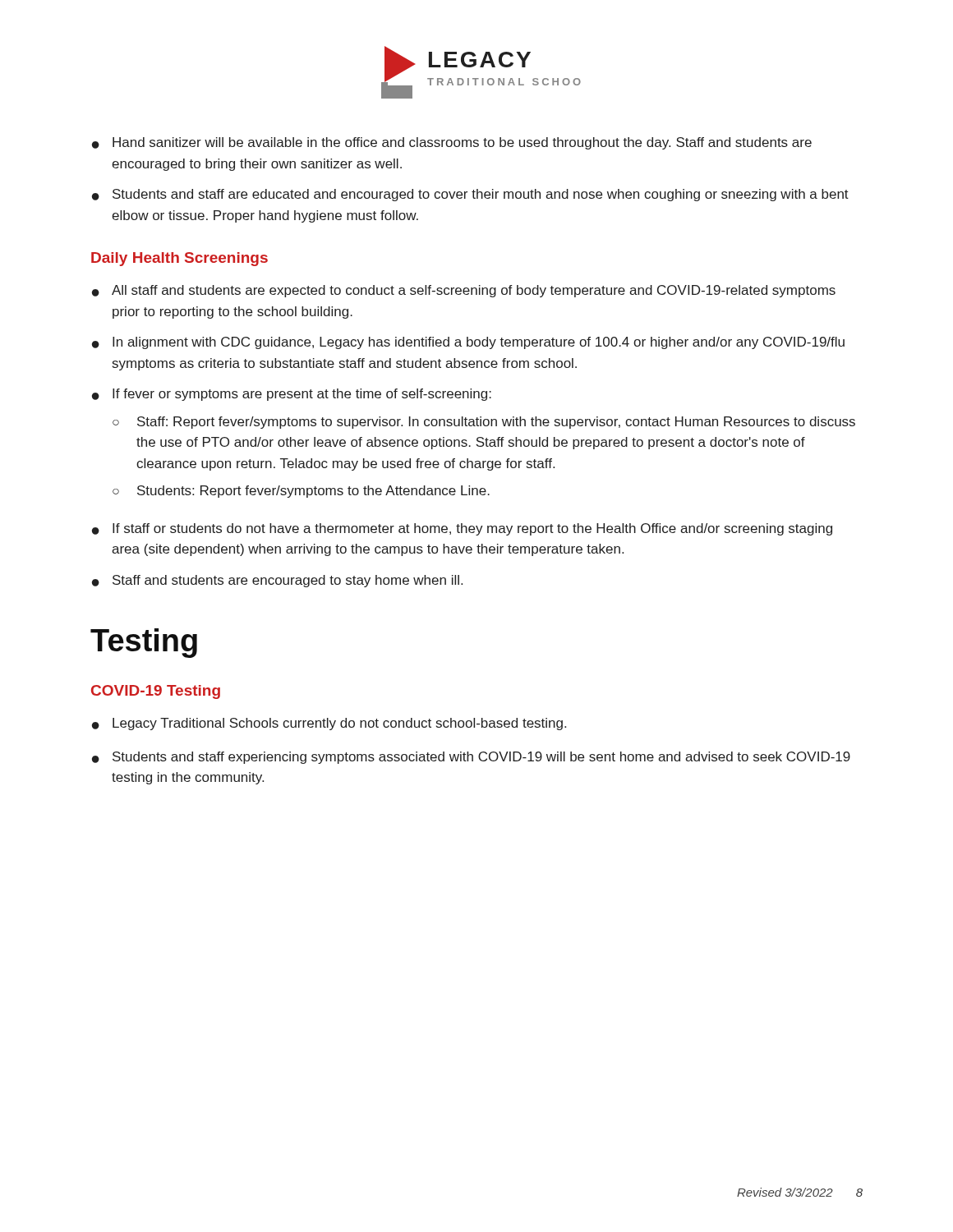Find the list item that reads "● If staff"

coord(476,539)
